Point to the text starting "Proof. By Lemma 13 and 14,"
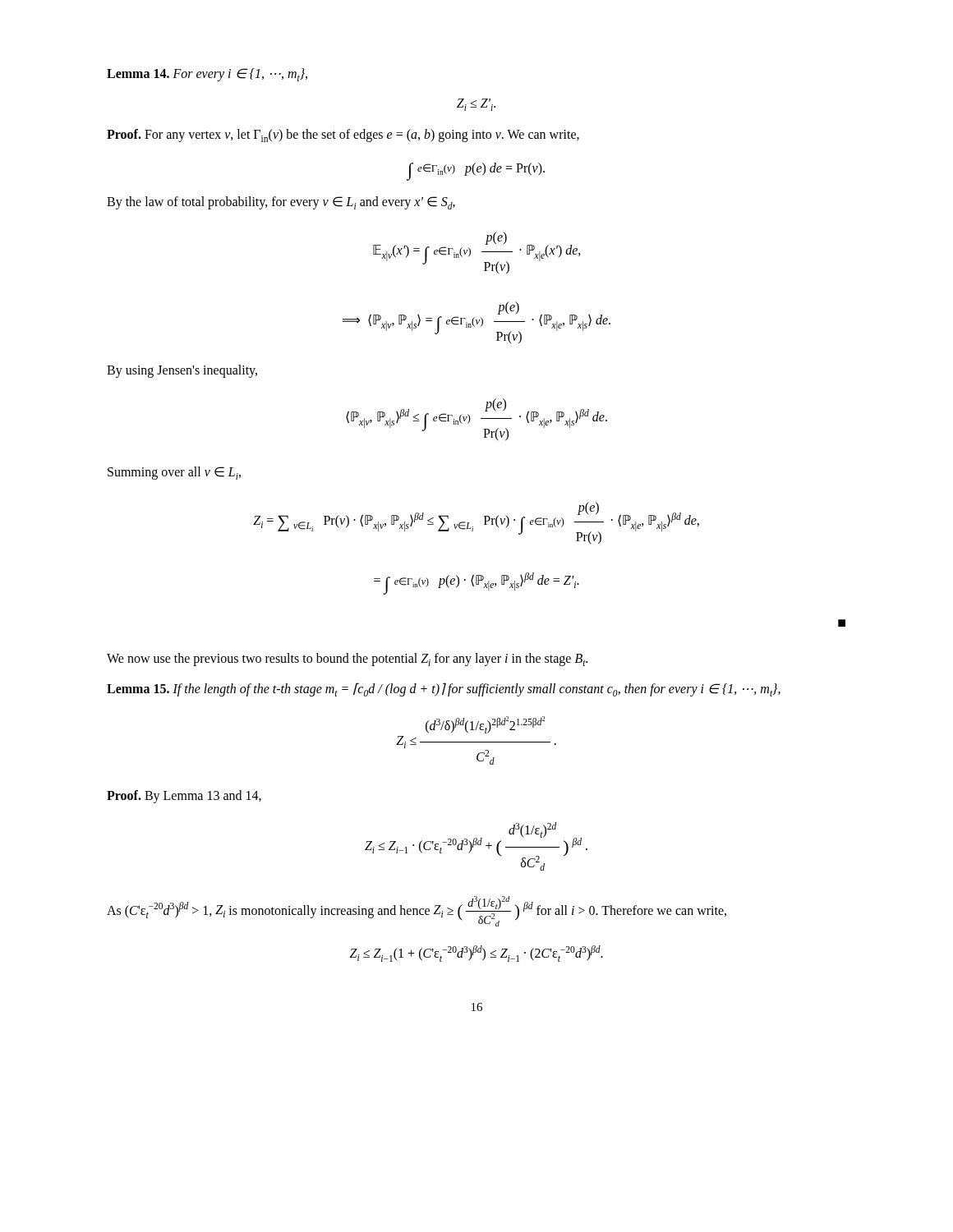The width and height of the screenshot is (953, 1232). coord(184,796)
